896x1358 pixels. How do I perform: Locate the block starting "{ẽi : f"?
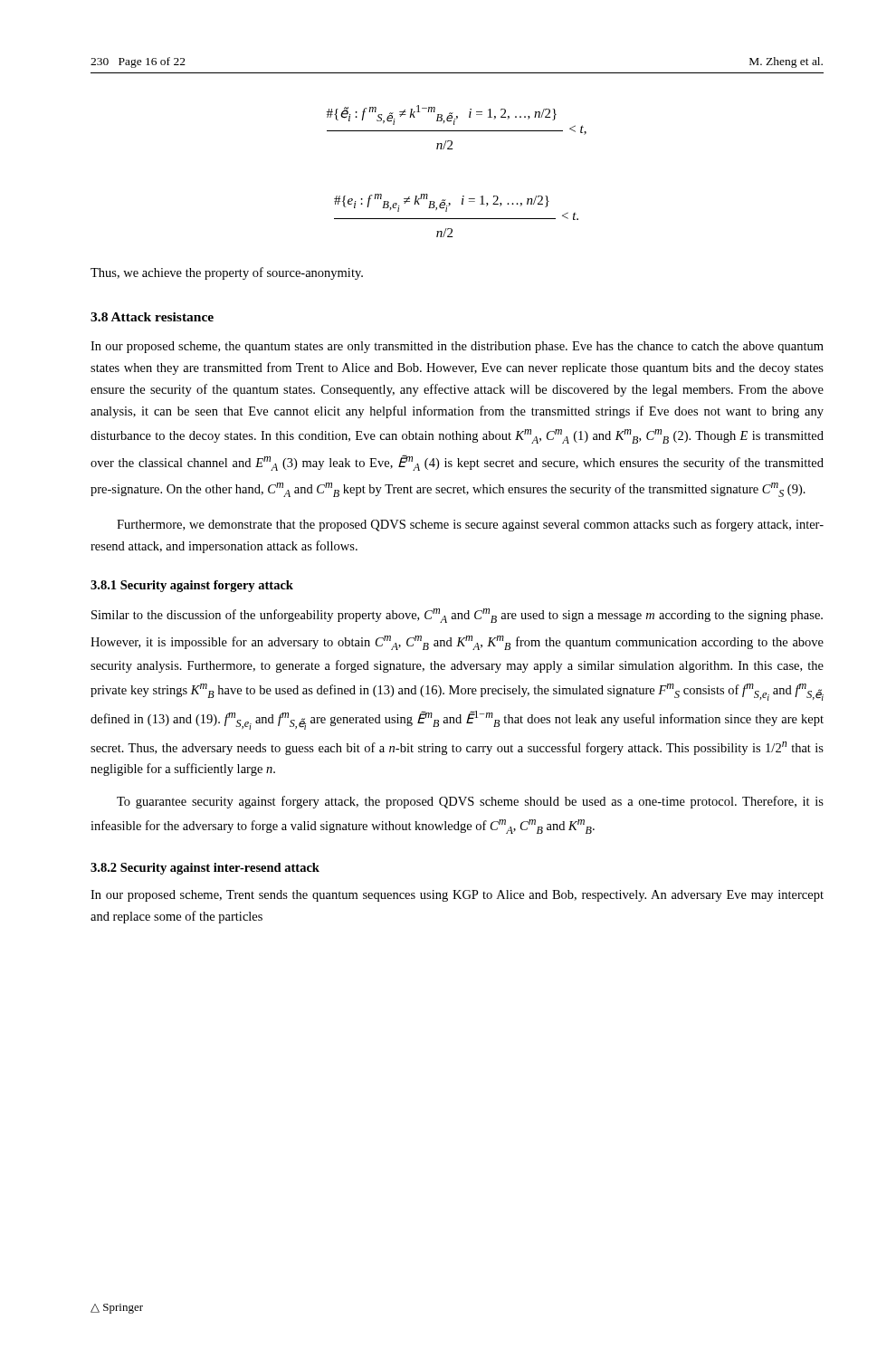(457, 120)
